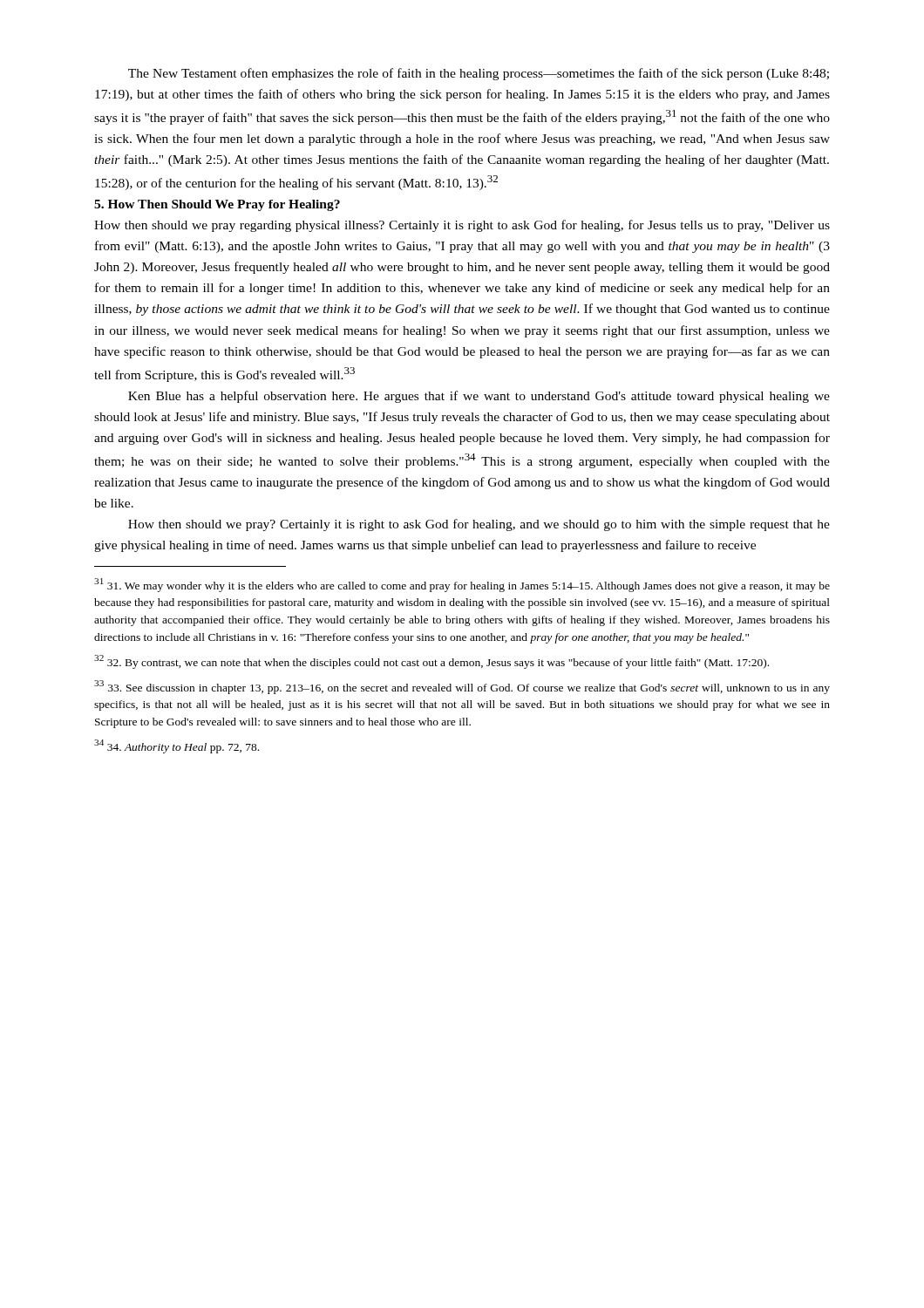Navigate to the block starting "The New Testament often"
Image resolution: width=924 pixels, height=1308 pixels.
(x=462, y=128)
